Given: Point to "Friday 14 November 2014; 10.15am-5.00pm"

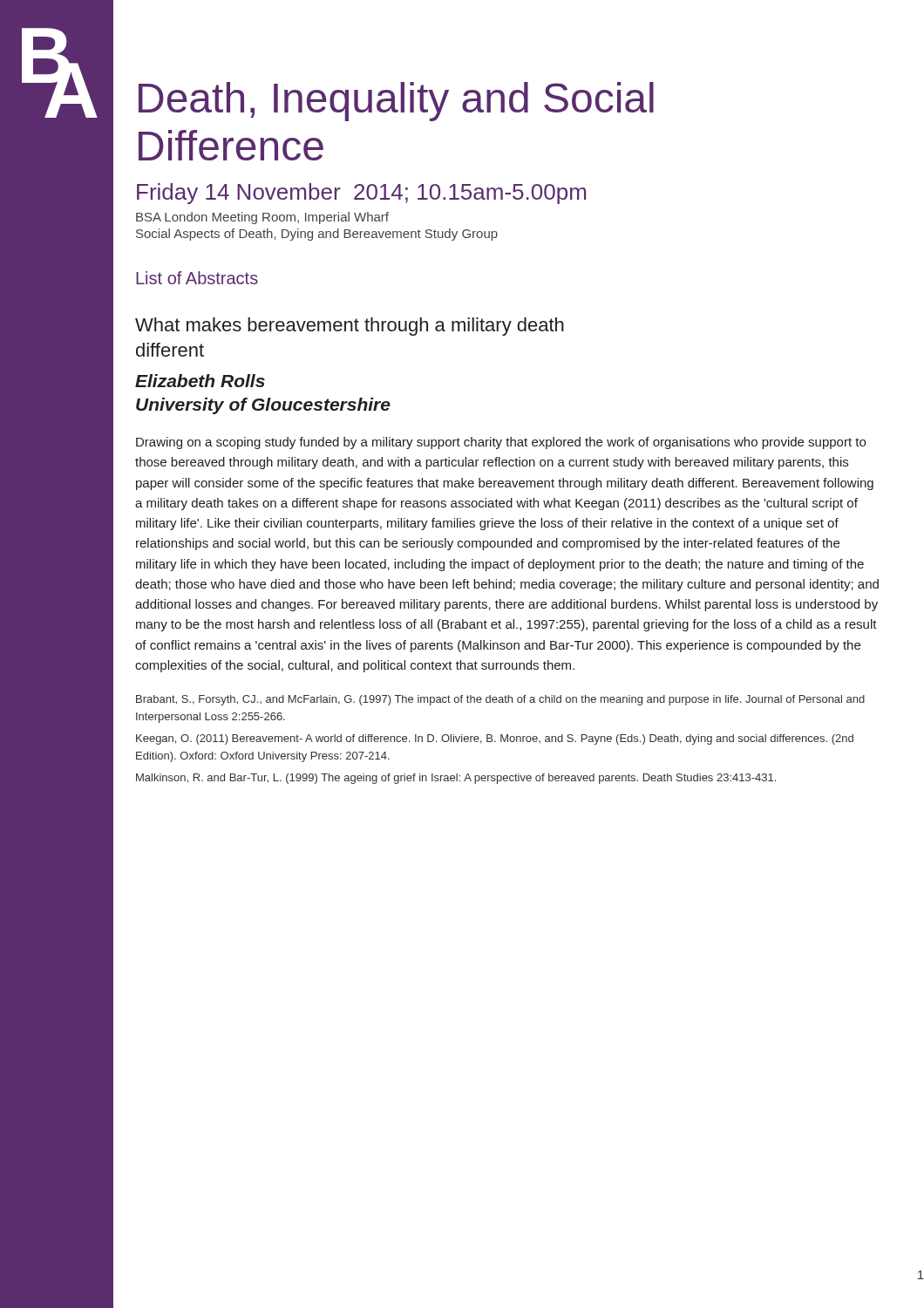Looking at the screenshot, I should 361,192.
